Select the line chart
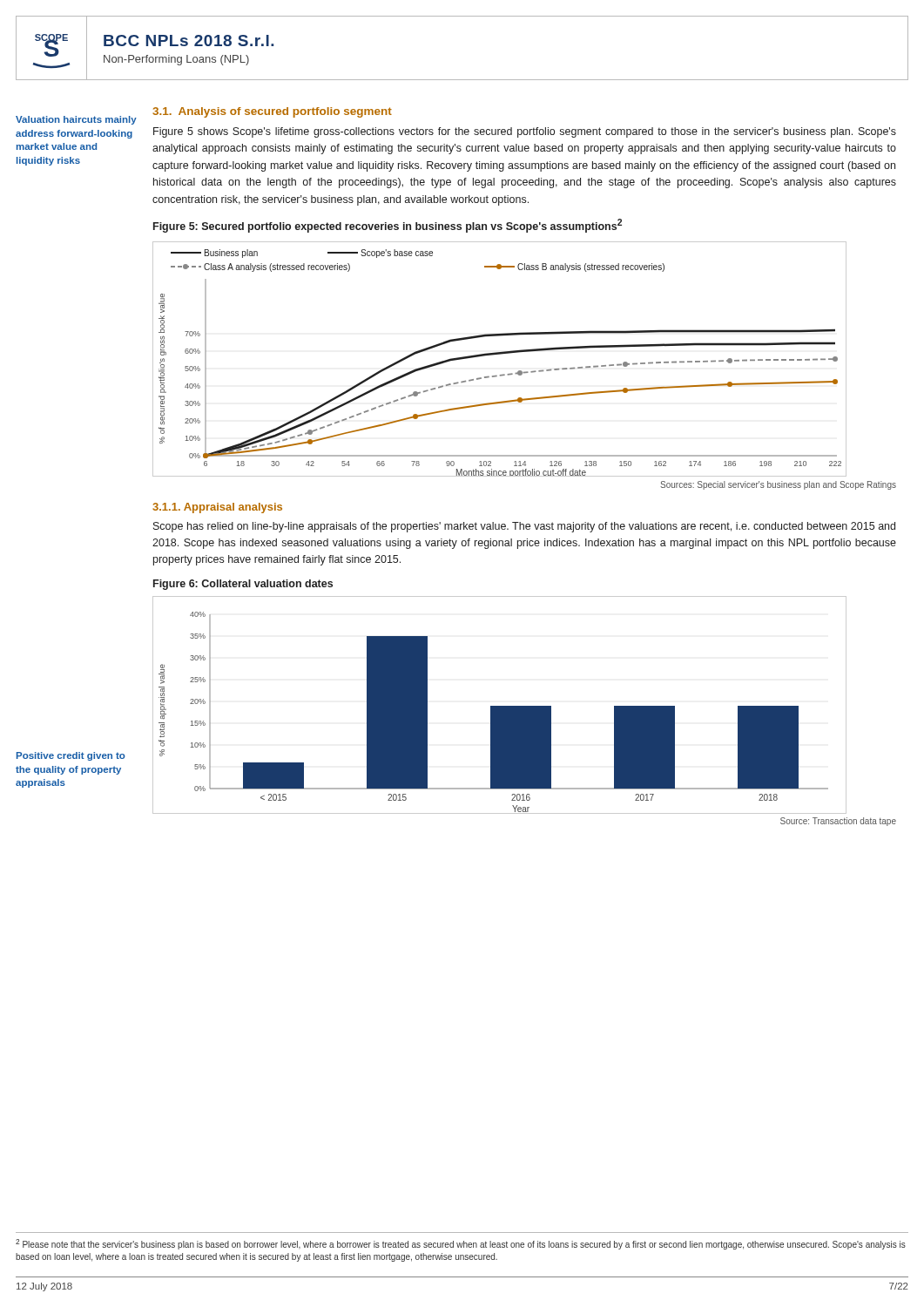This screenshot has height=1307, width=924. [524, 359]
